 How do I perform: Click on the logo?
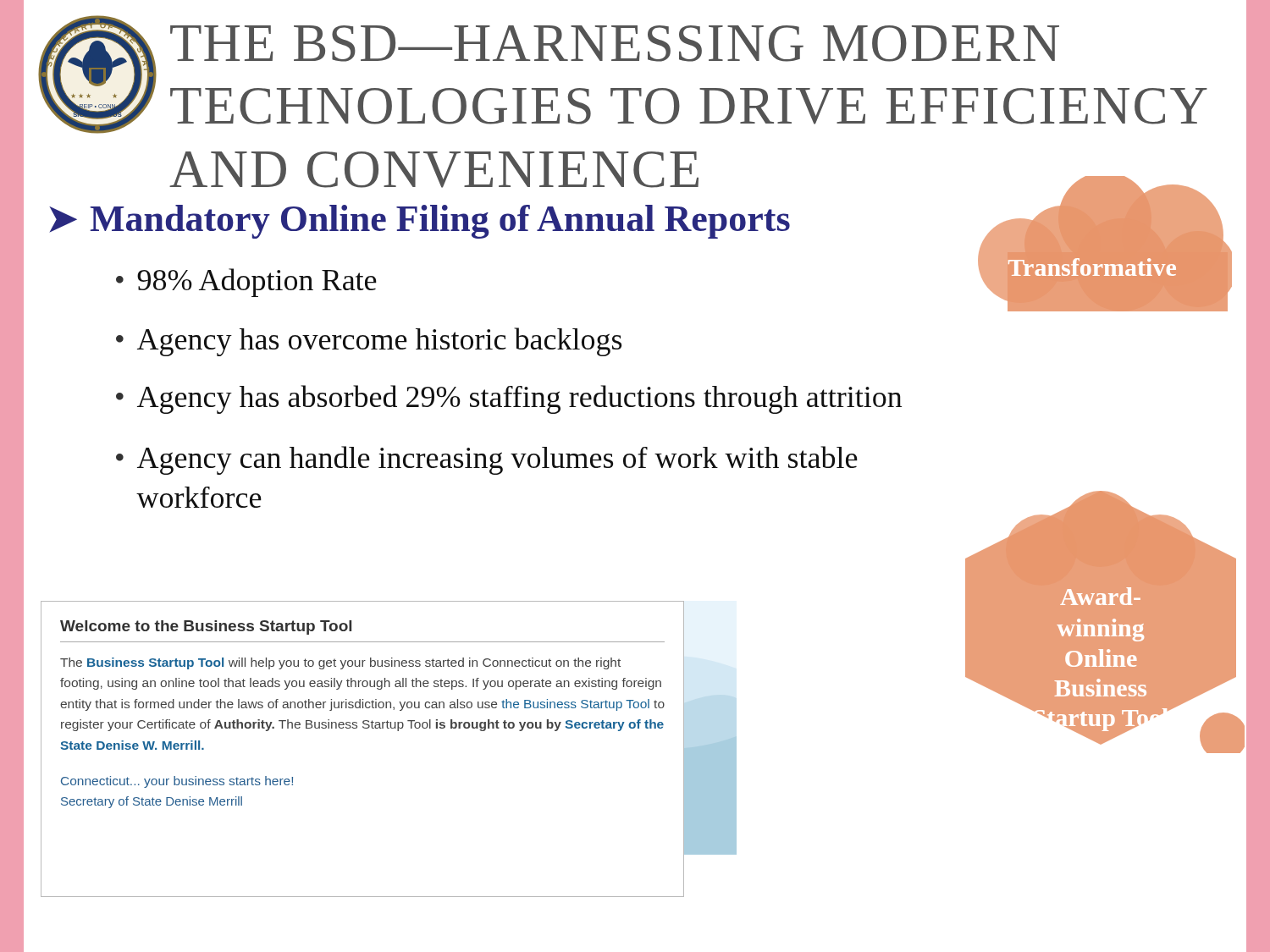[x=97, y=74]
